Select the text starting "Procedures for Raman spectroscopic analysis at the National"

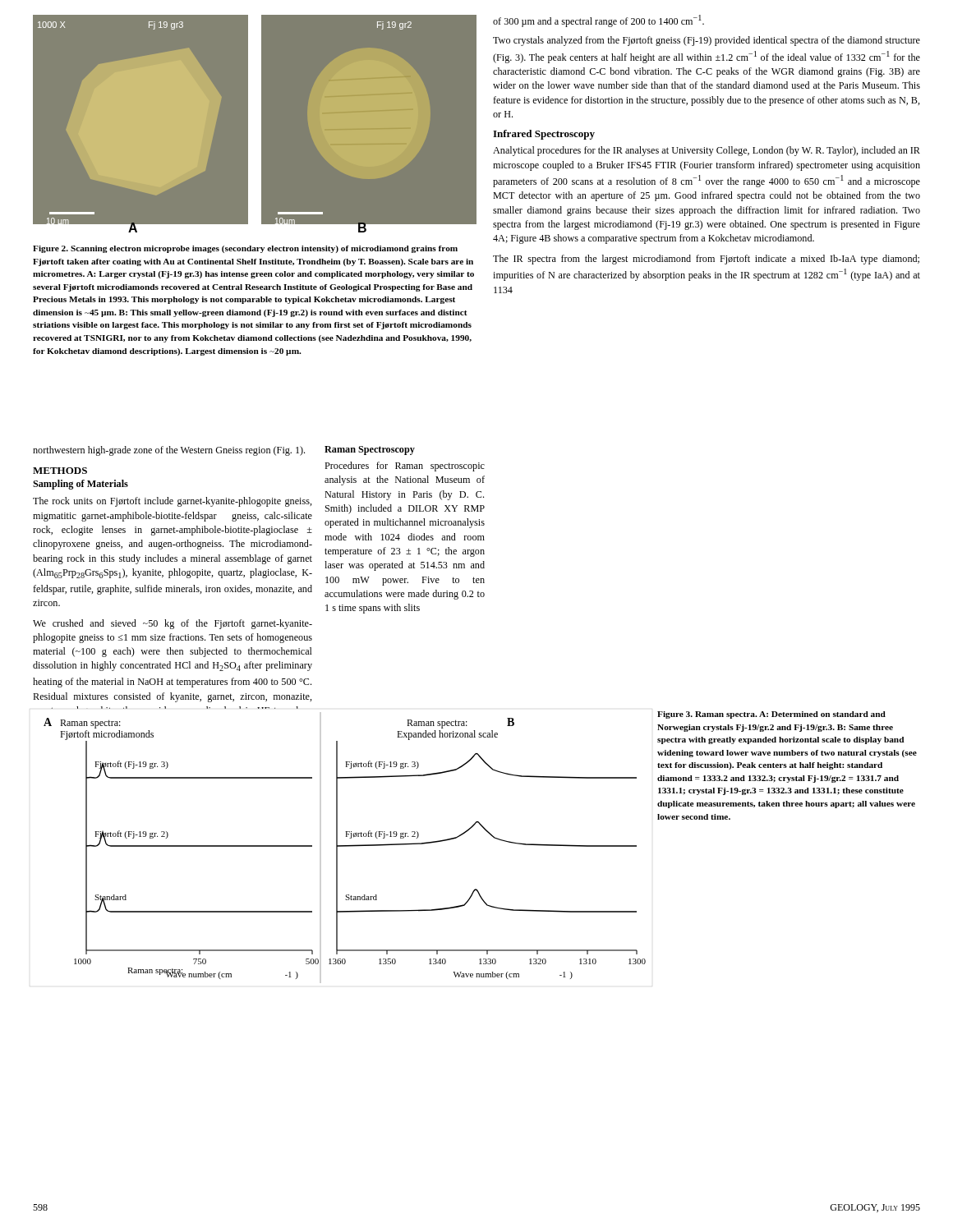[x=405, y=537]
